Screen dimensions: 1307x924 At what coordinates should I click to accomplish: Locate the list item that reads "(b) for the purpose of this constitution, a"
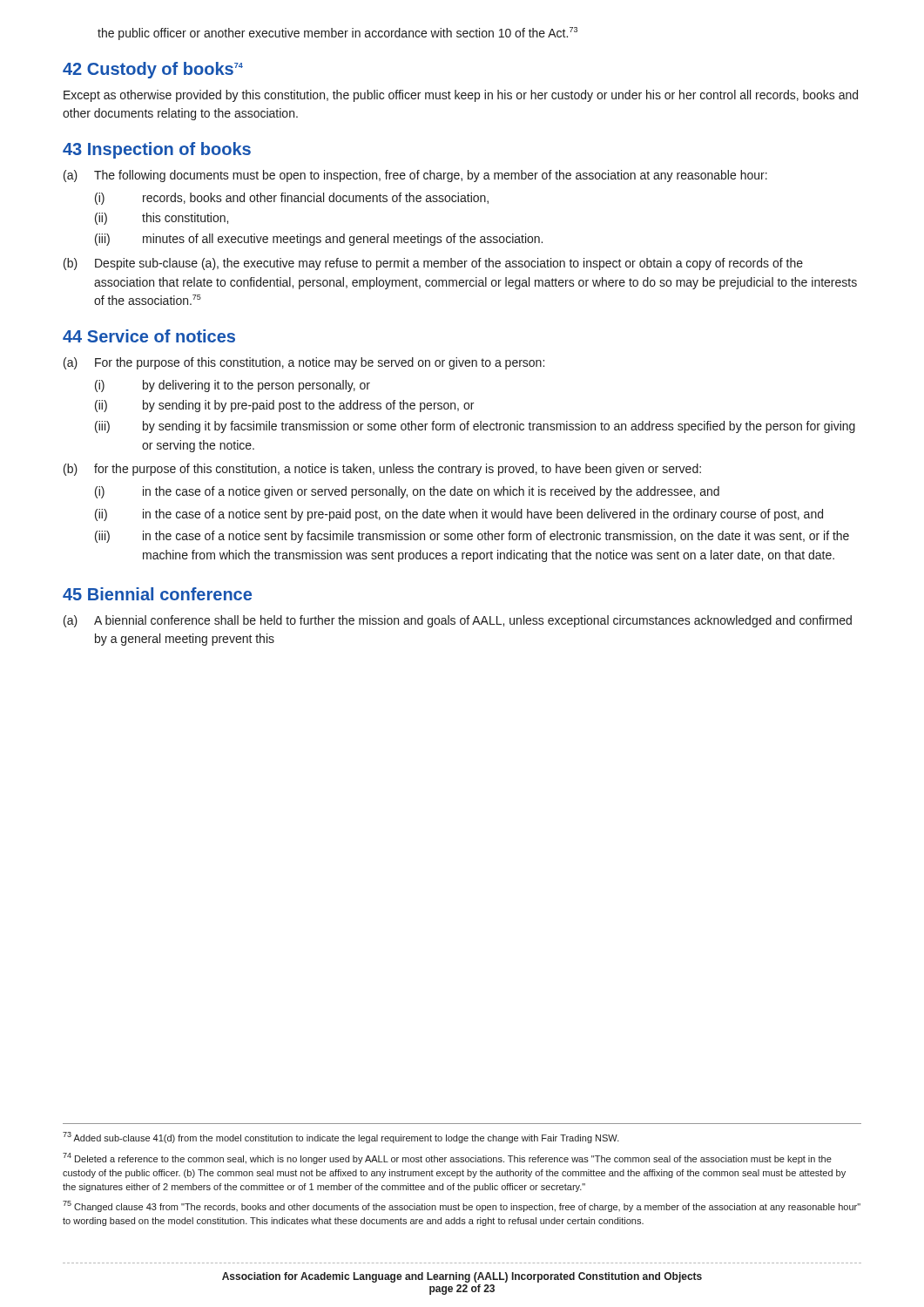(x=462, y=515)
